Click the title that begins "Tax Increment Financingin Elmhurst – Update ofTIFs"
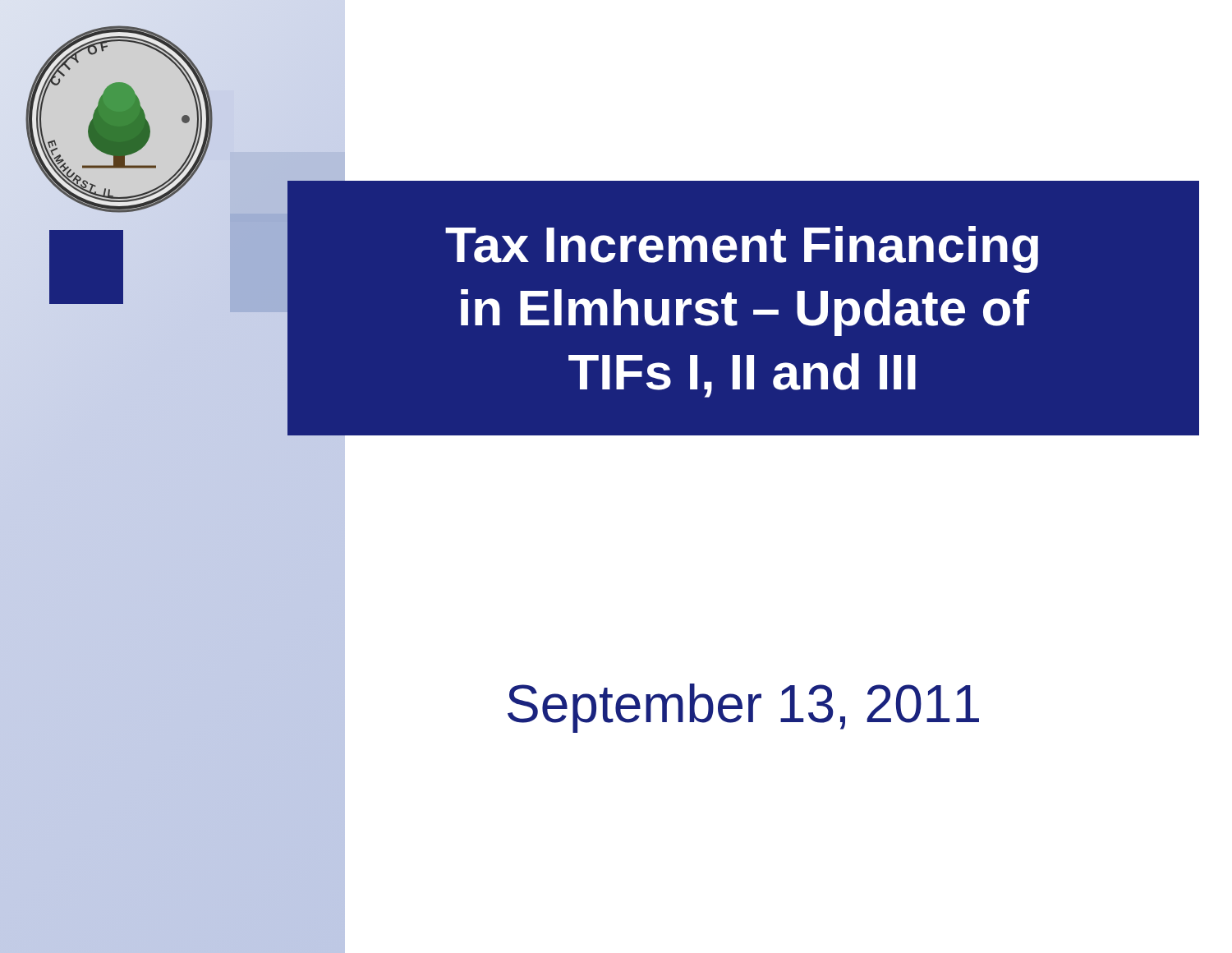The image size is (1232, 953). pyautogui.click(x=743, y=308)
